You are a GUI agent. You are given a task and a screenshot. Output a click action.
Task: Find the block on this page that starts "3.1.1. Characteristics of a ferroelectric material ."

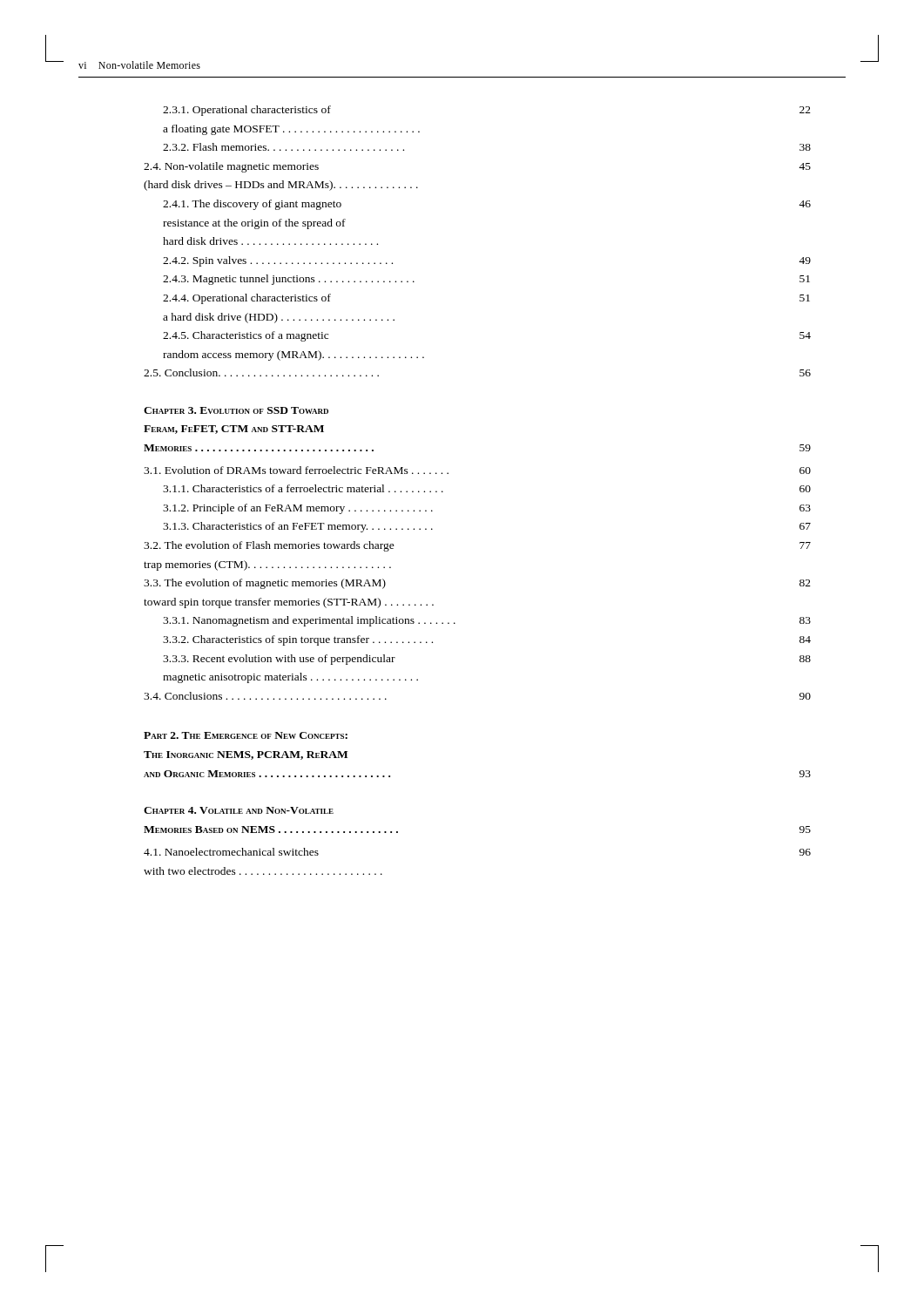tap(273, 488)
